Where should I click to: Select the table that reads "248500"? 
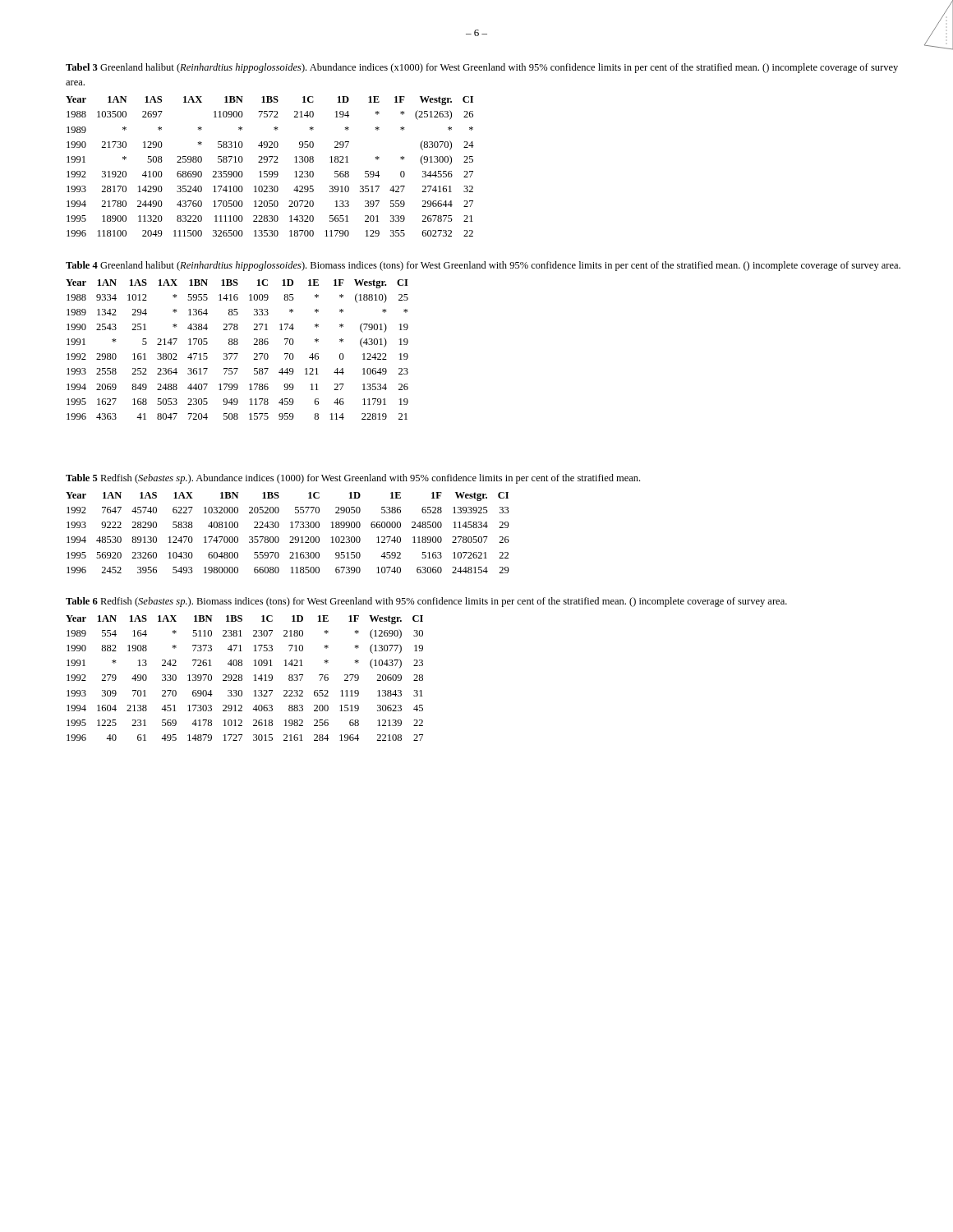pos(485,533)
